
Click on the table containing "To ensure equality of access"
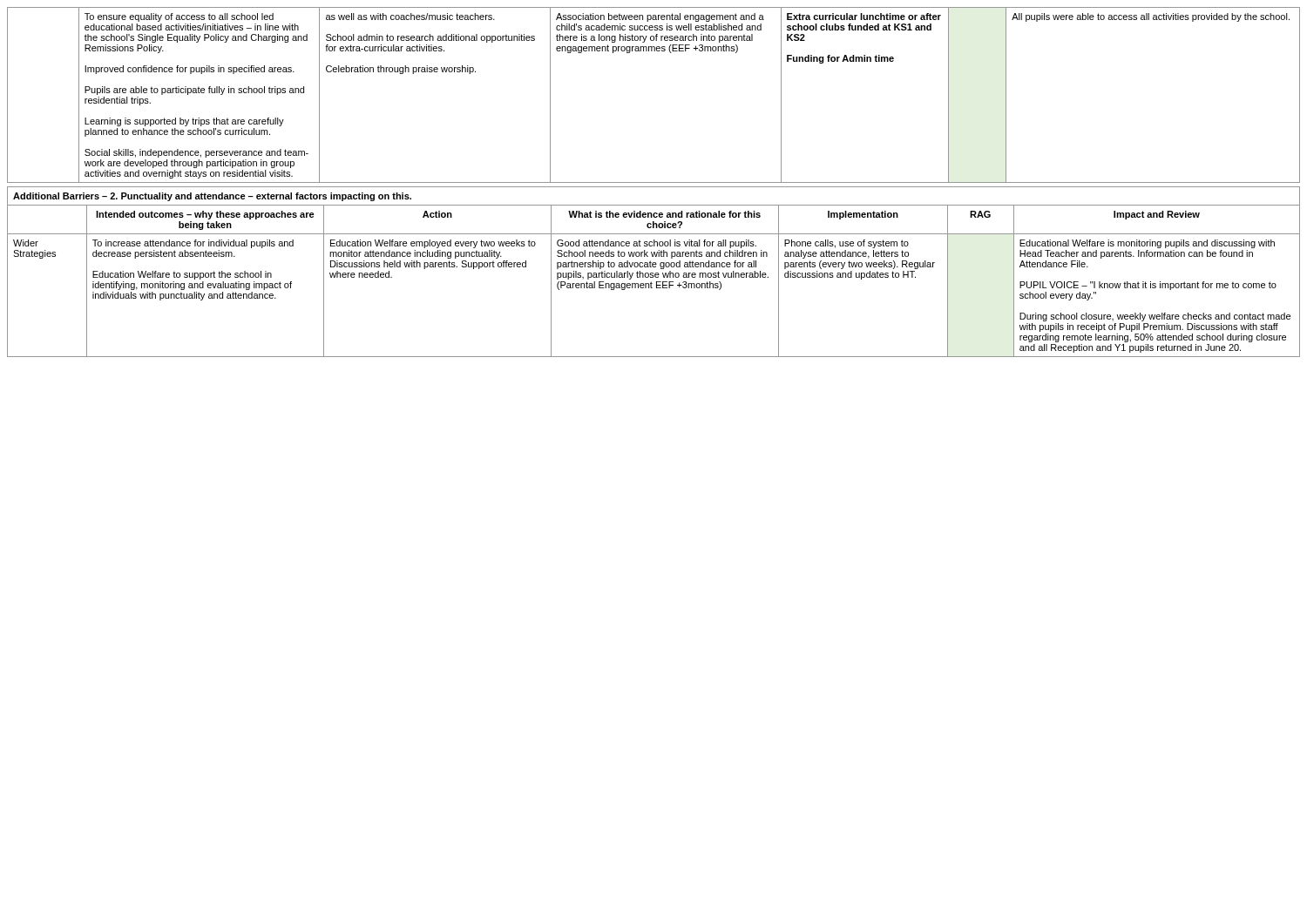click(x=654, y=95)
